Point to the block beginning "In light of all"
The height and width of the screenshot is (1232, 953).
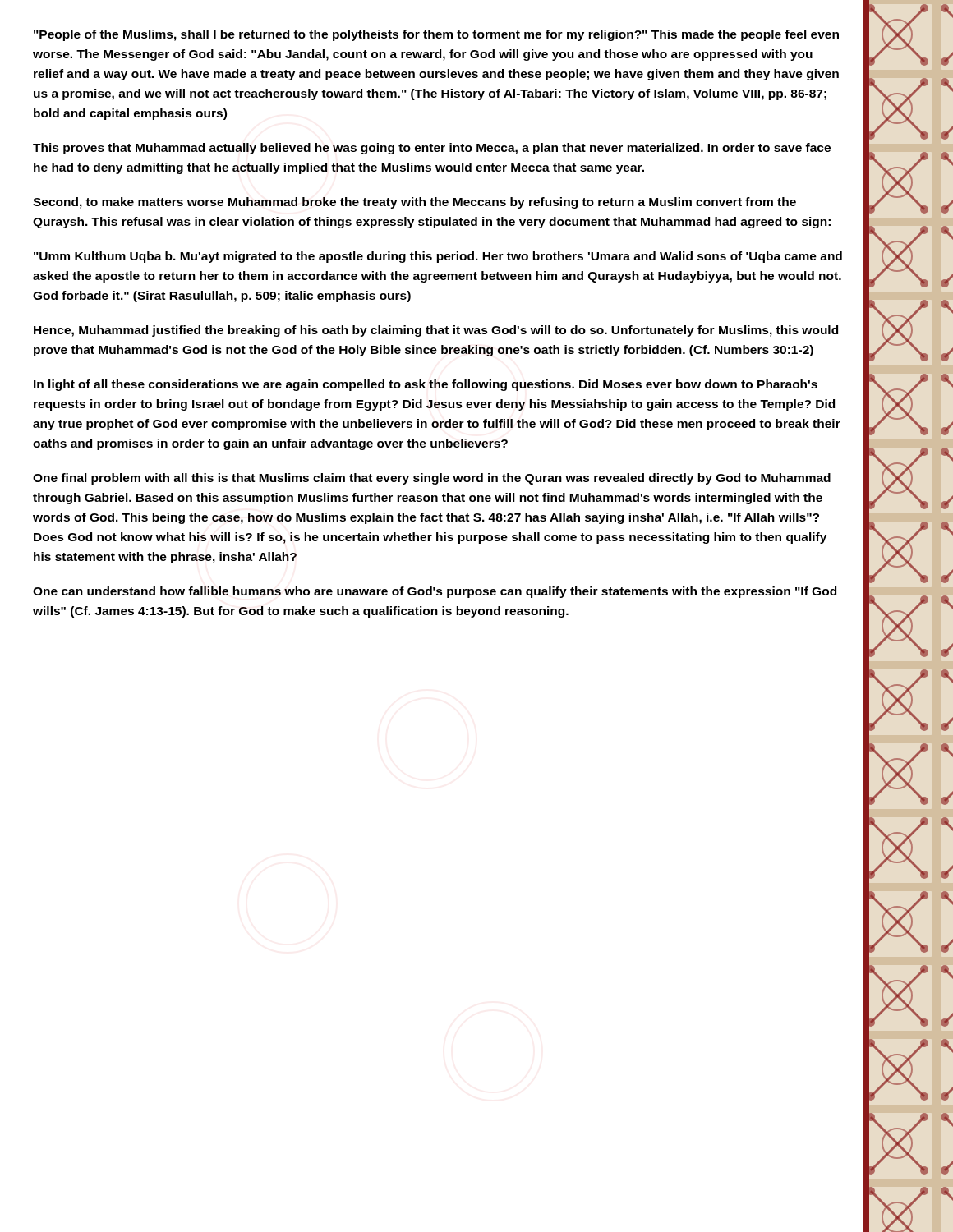[437, 414]
